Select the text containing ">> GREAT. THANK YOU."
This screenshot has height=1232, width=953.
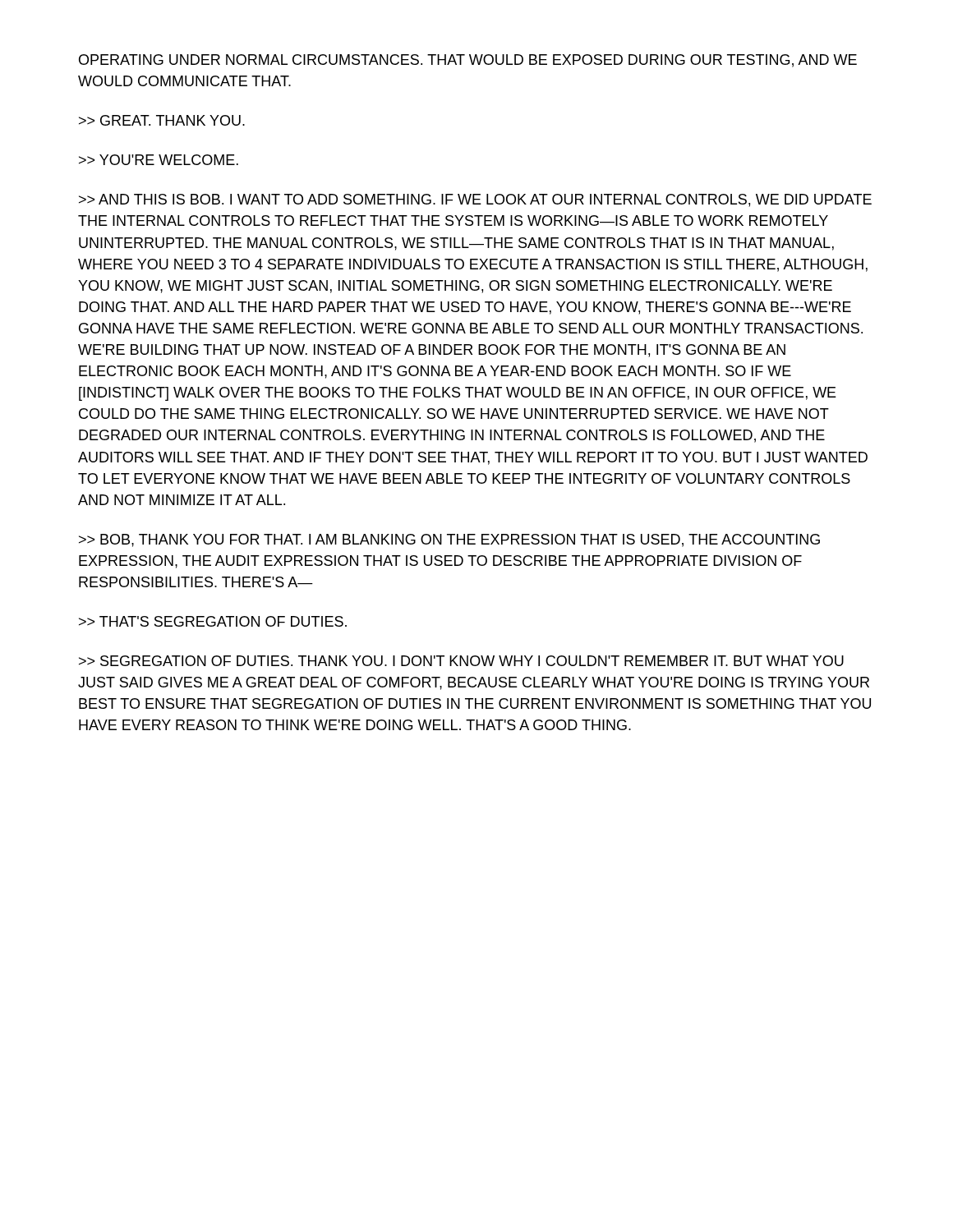[x=162, y=121]
